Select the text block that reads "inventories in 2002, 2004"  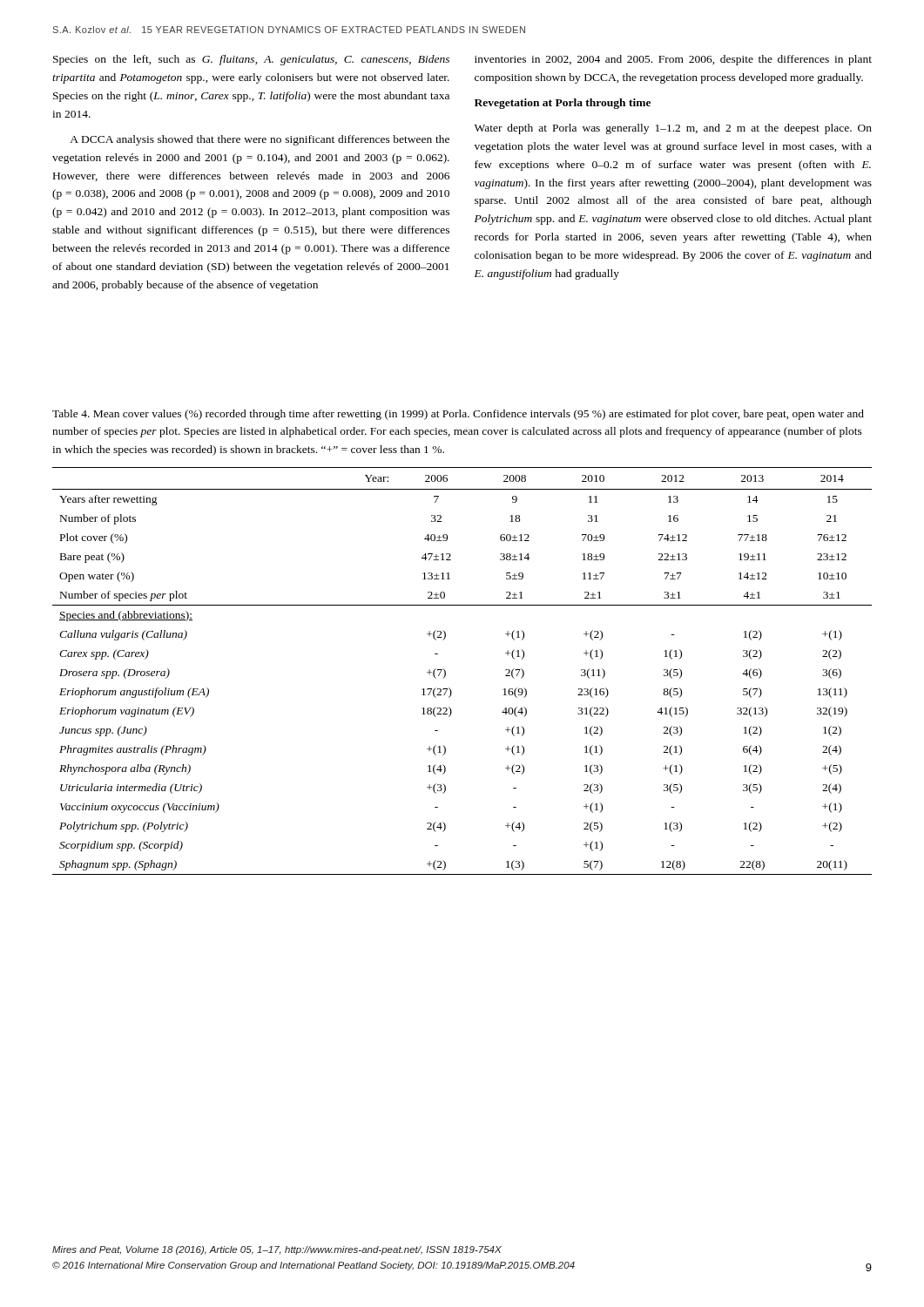673,167
